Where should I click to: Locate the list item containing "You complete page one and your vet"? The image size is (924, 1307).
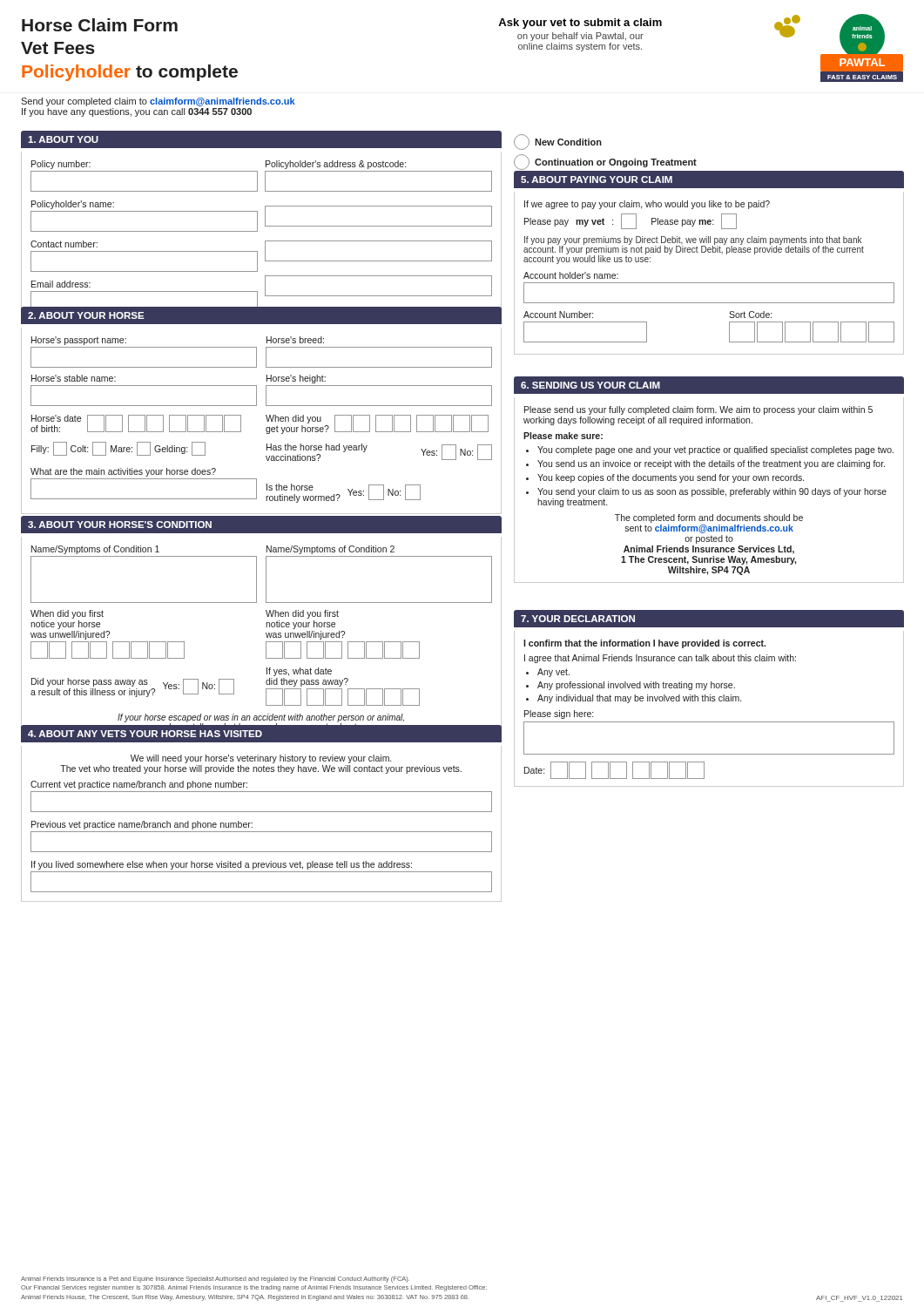[716, 450]
